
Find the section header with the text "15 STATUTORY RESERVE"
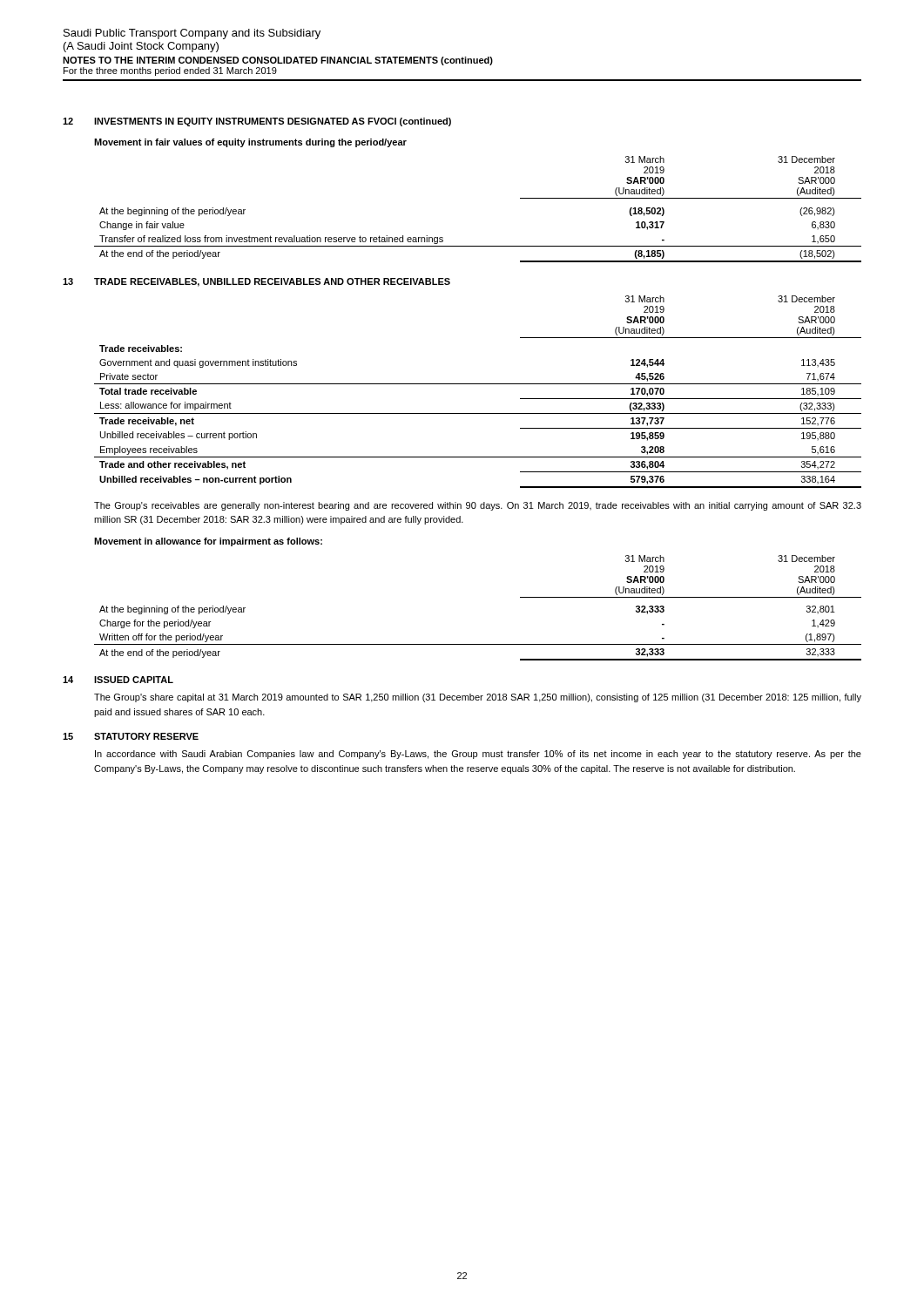(x=131, y=736)
